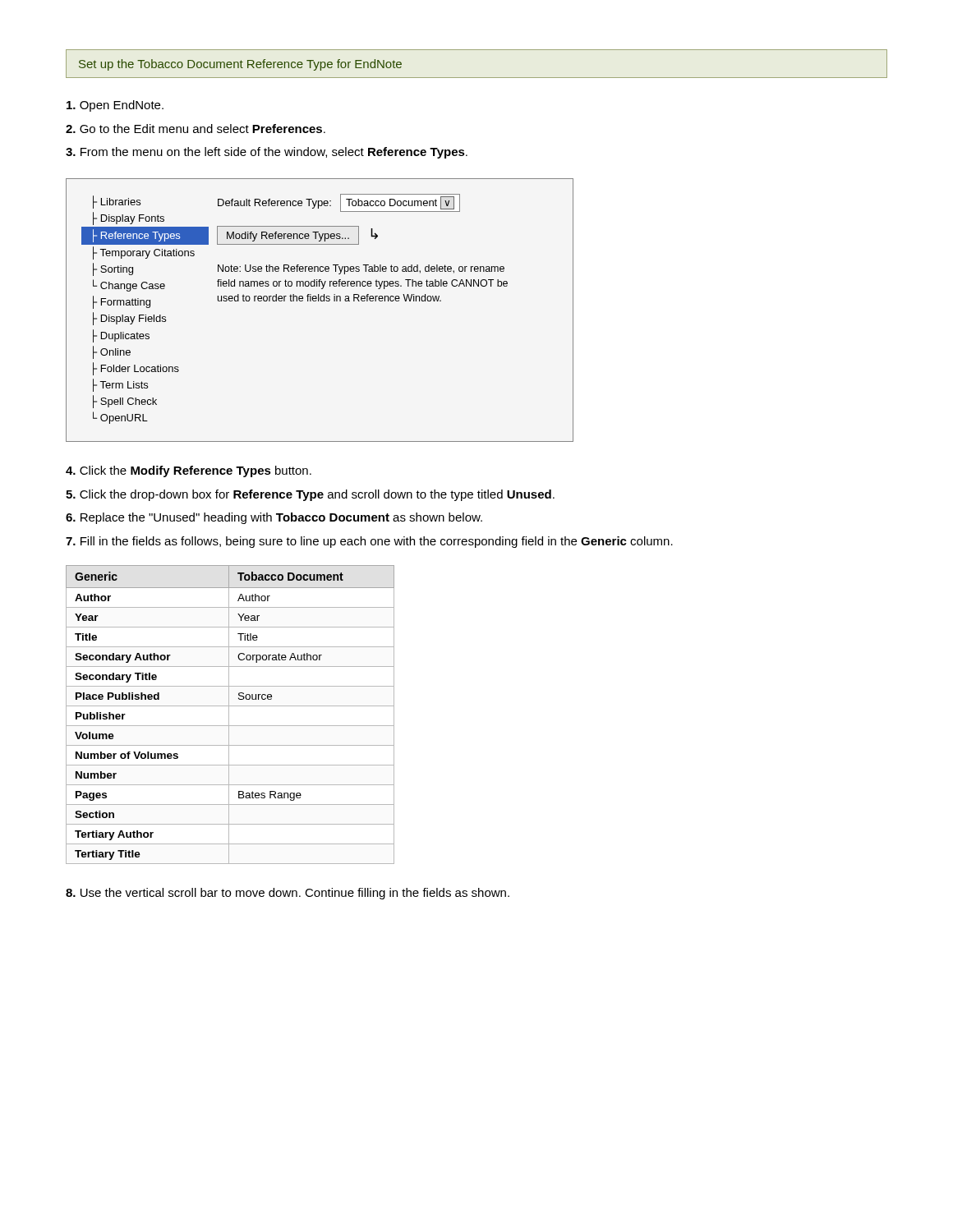
Task: Point to the element starting "2. Go to the Edit menu"
Action: click(196, 128)
